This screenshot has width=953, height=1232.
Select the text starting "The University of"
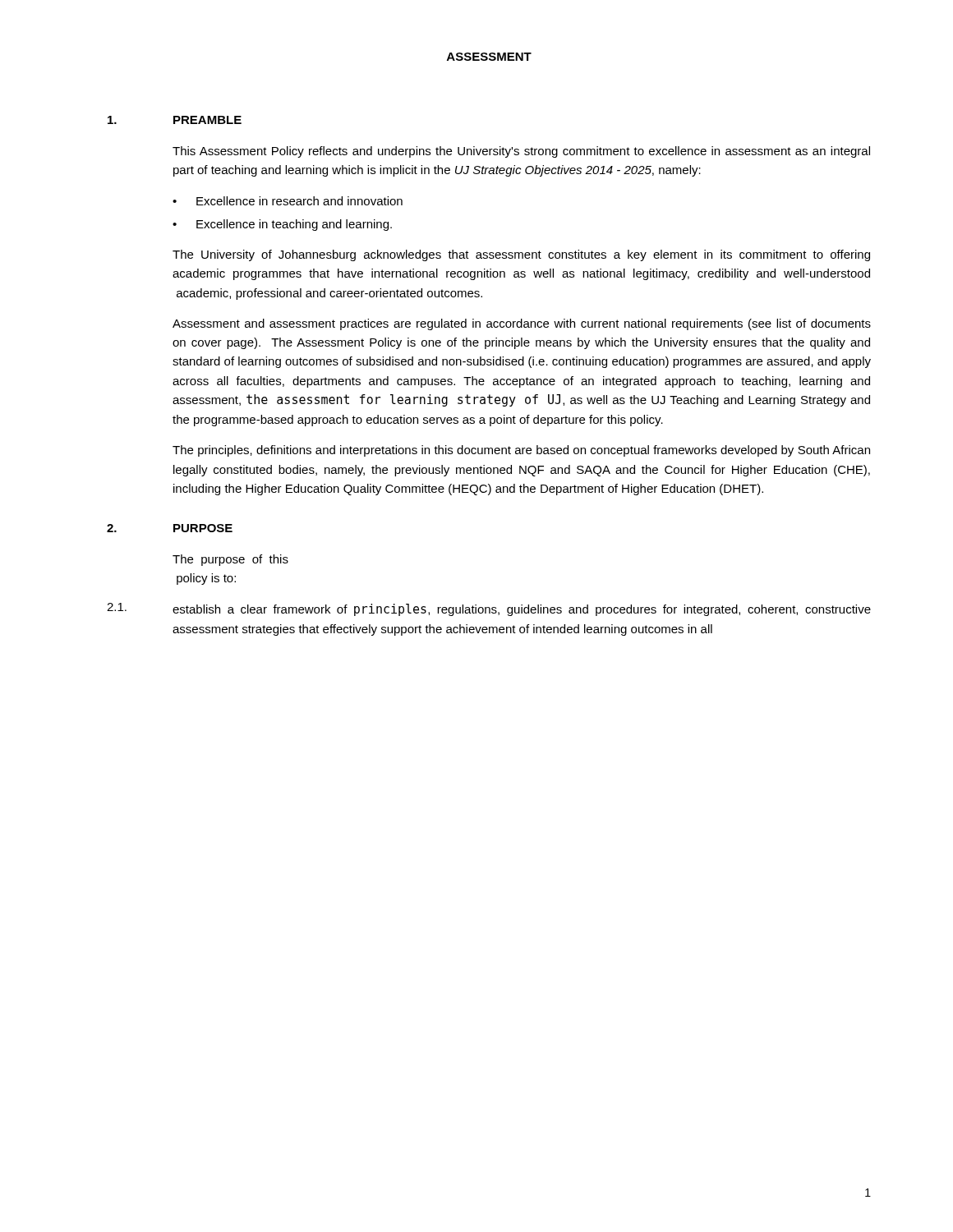pyautogui.click(x=522, y=273)
